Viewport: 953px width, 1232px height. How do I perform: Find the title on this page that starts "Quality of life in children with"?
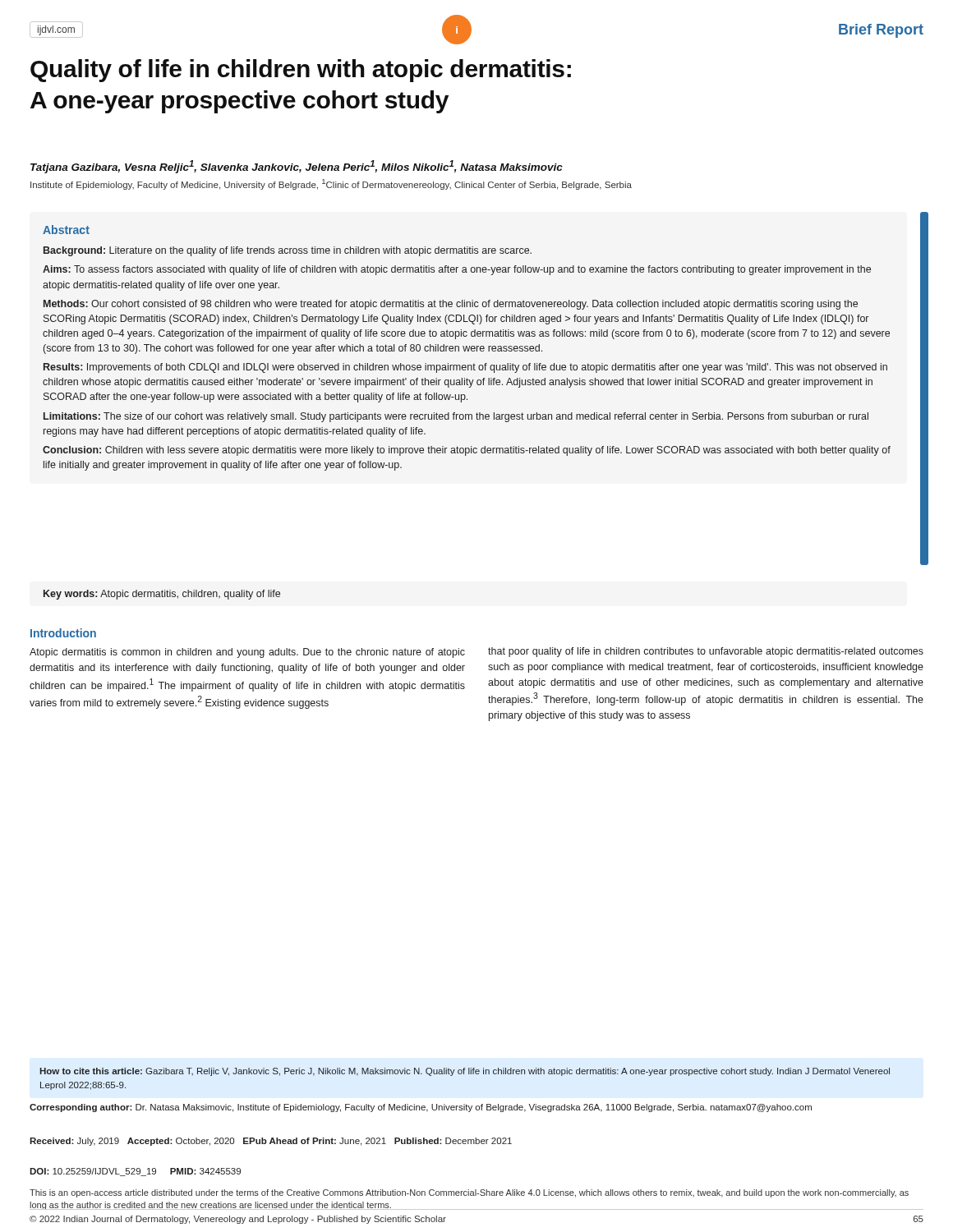pyautogui.click(x=476, y=84)
